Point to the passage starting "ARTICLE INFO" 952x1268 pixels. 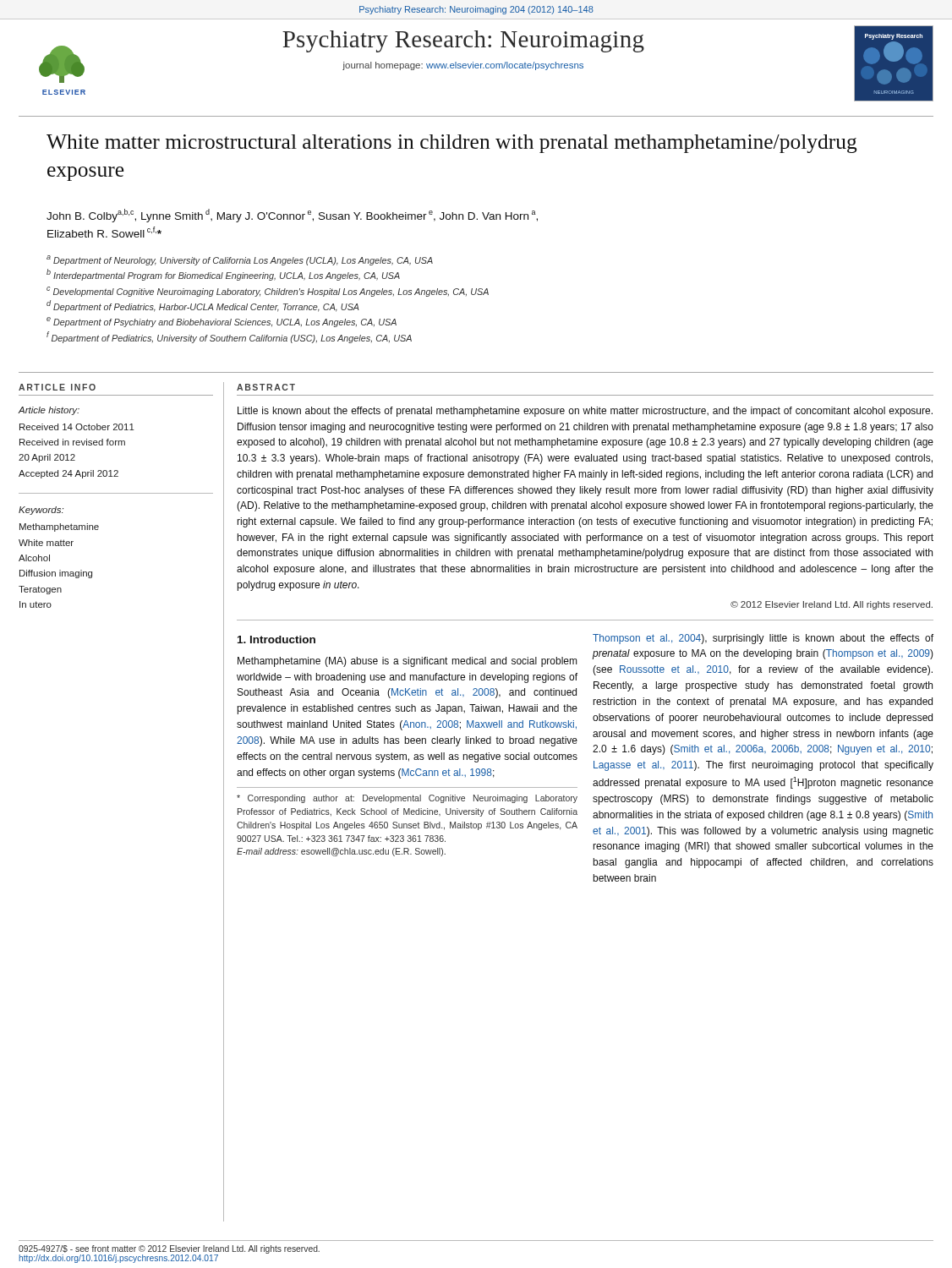point(58,387)
